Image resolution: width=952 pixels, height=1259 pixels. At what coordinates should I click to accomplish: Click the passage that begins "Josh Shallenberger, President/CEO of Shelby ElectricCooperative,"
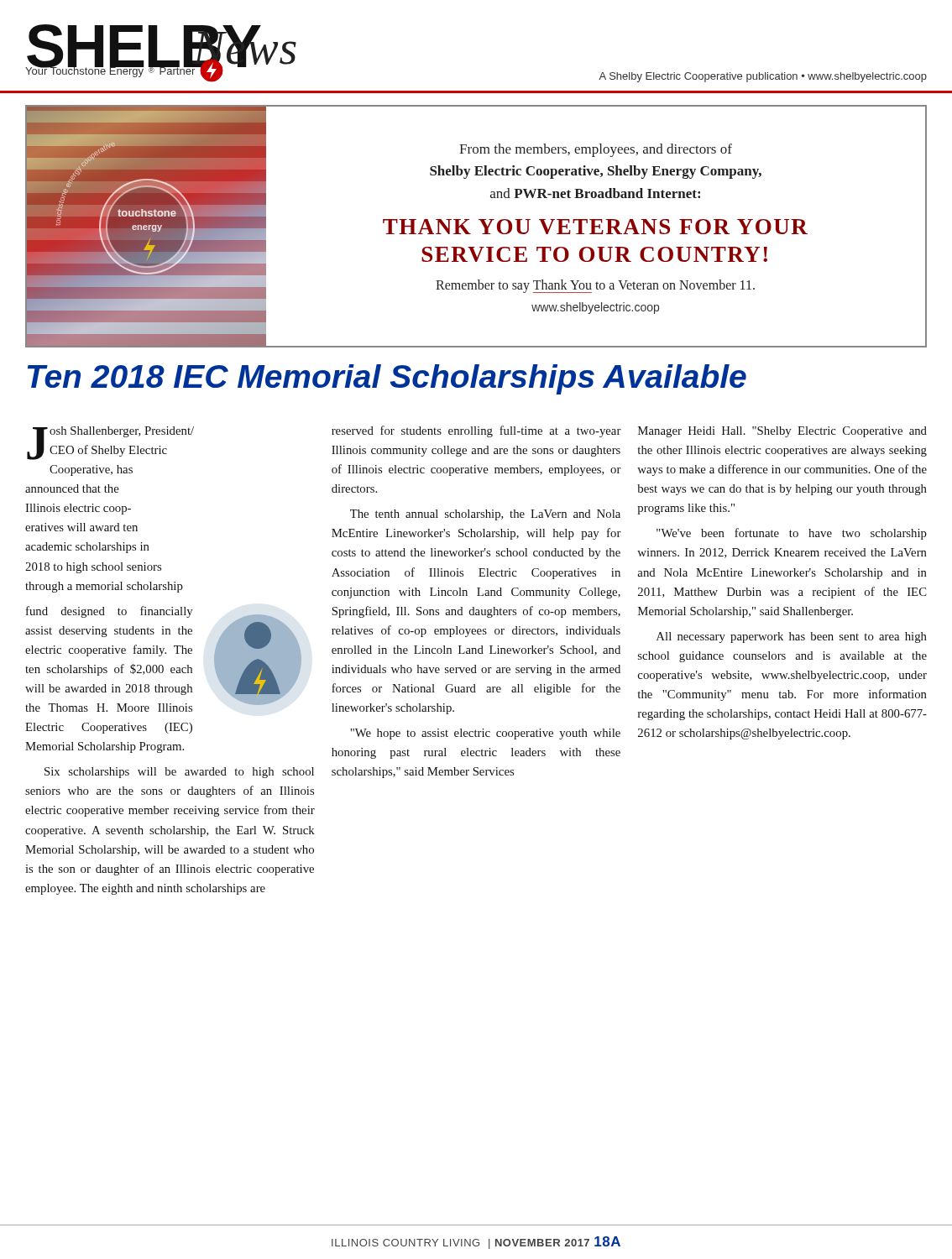124,437
